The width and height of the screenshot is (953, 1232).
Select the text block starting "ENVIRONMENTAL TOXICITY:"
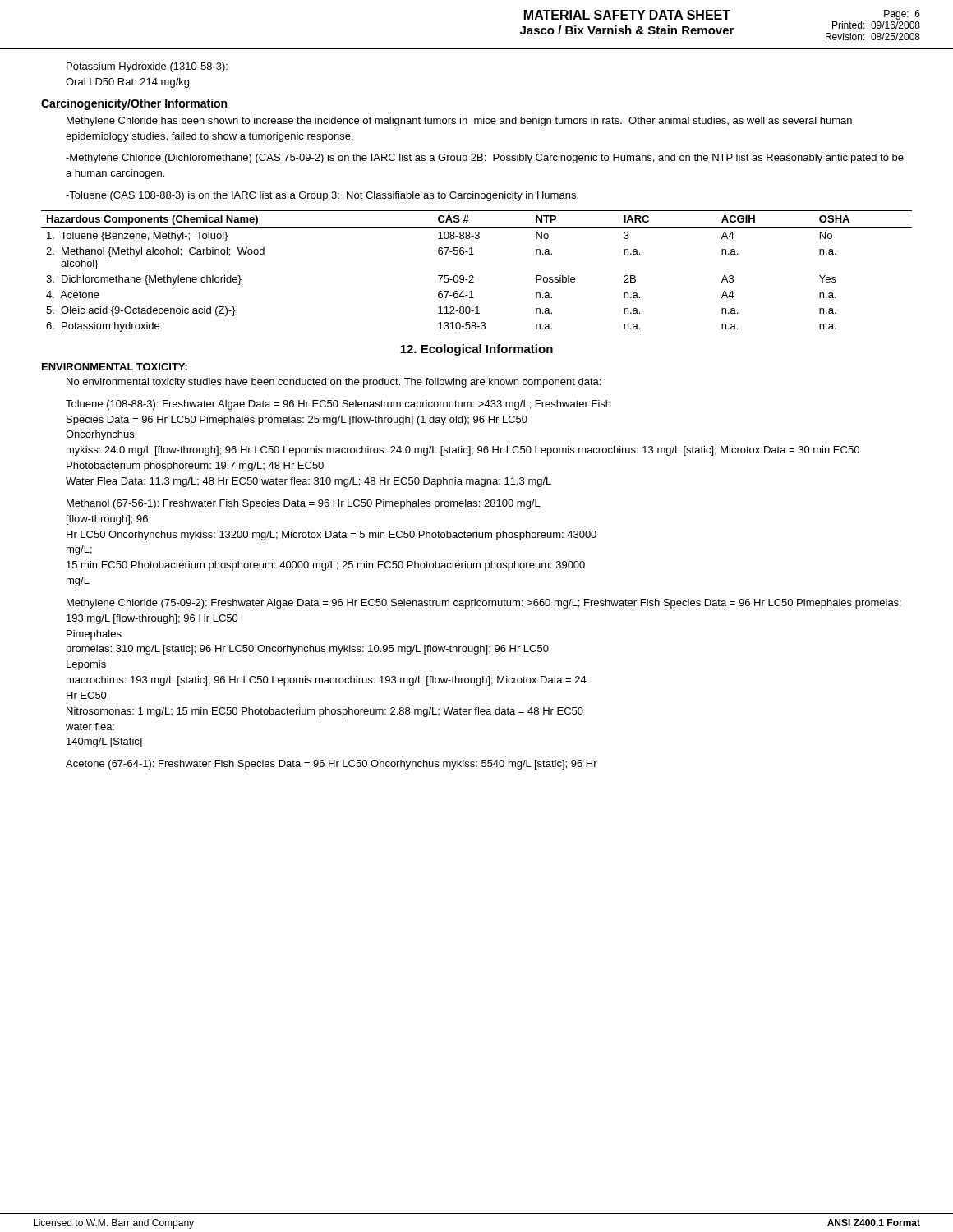tap(115, 367)
